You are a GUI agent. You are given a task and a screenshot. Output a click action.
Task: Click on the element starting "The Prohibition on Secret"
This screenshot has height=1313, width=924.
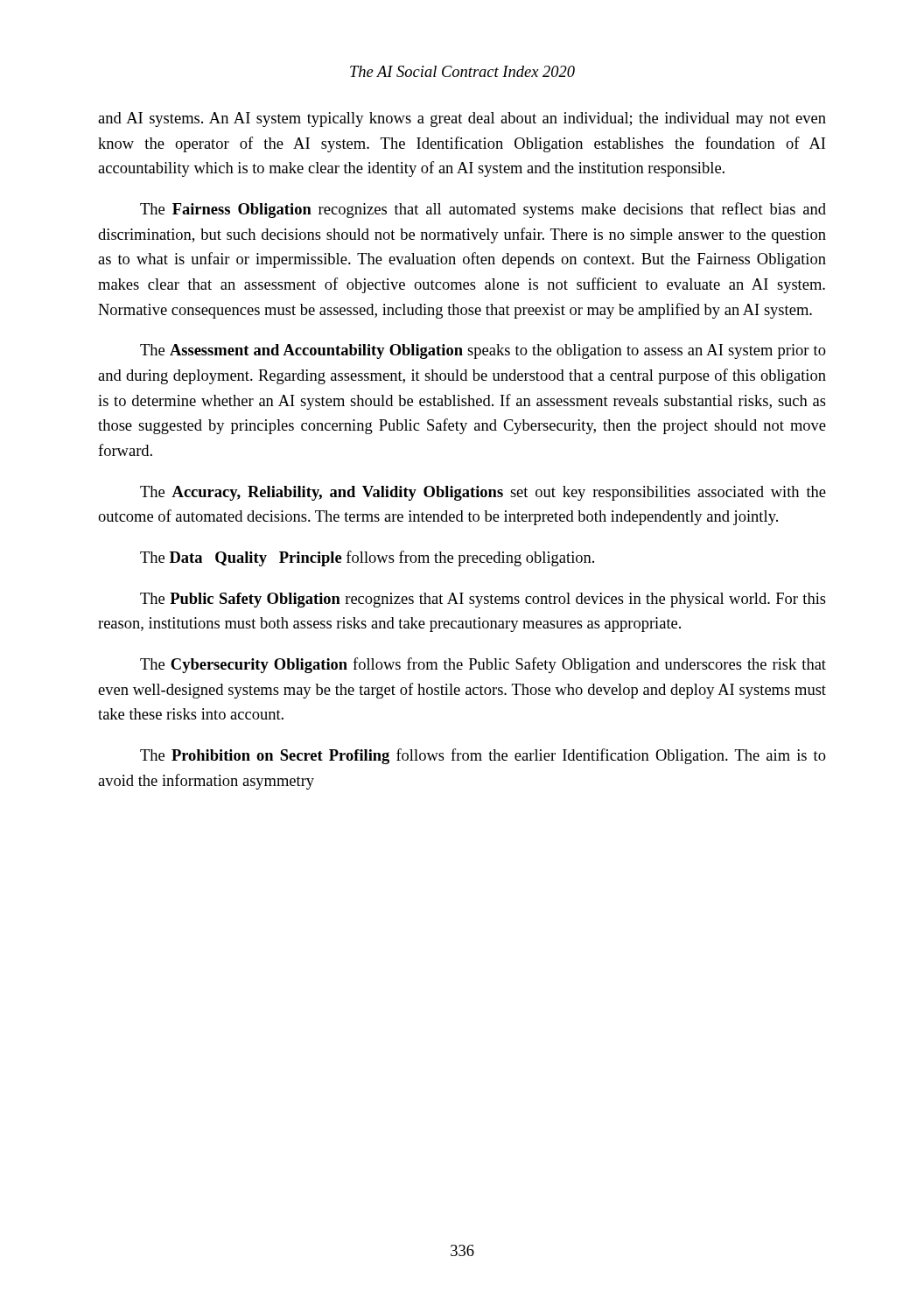coord(462,768)
